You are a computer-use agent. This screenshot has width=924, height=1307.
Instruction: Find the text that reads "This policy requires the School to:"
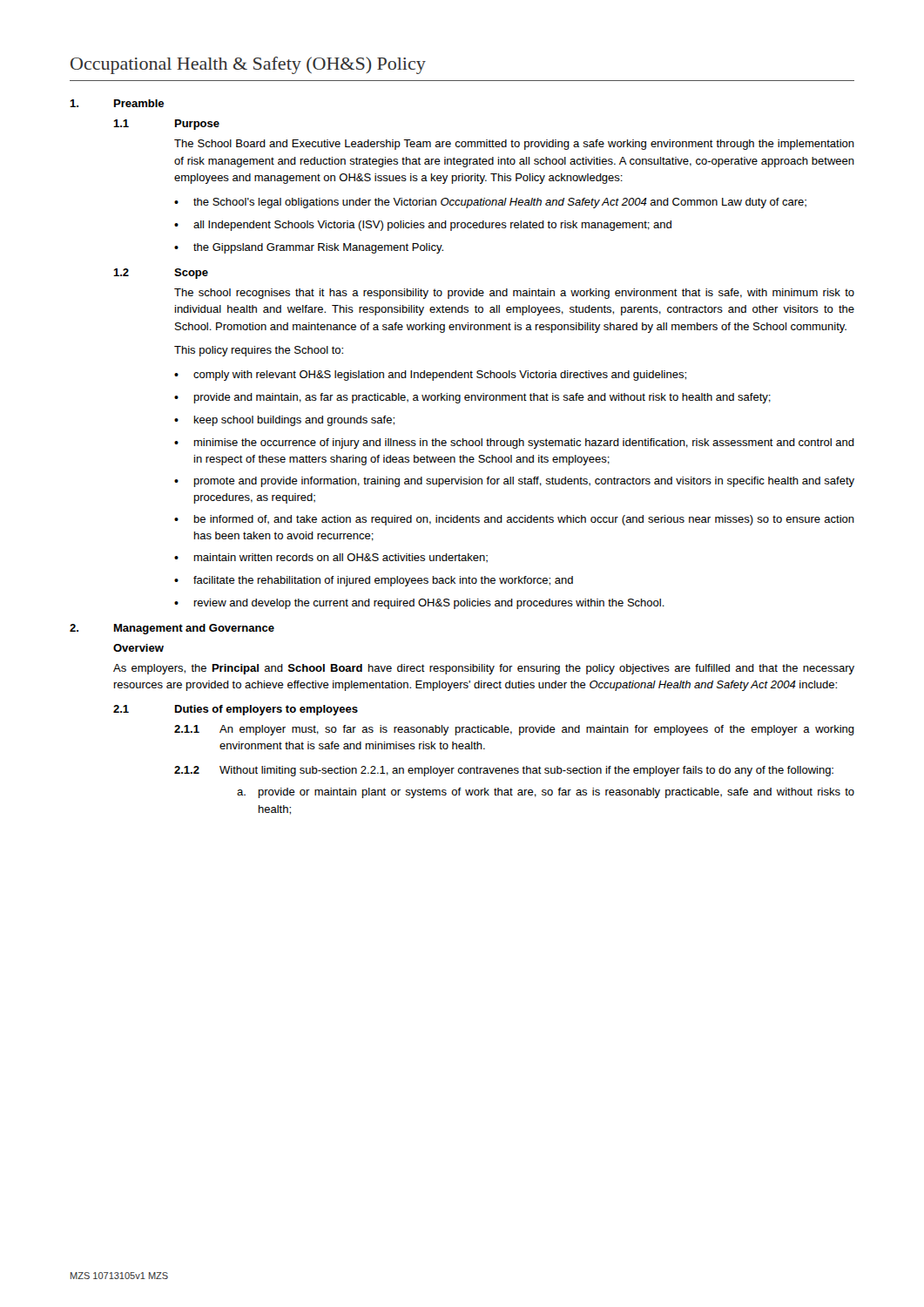[259, 350]
